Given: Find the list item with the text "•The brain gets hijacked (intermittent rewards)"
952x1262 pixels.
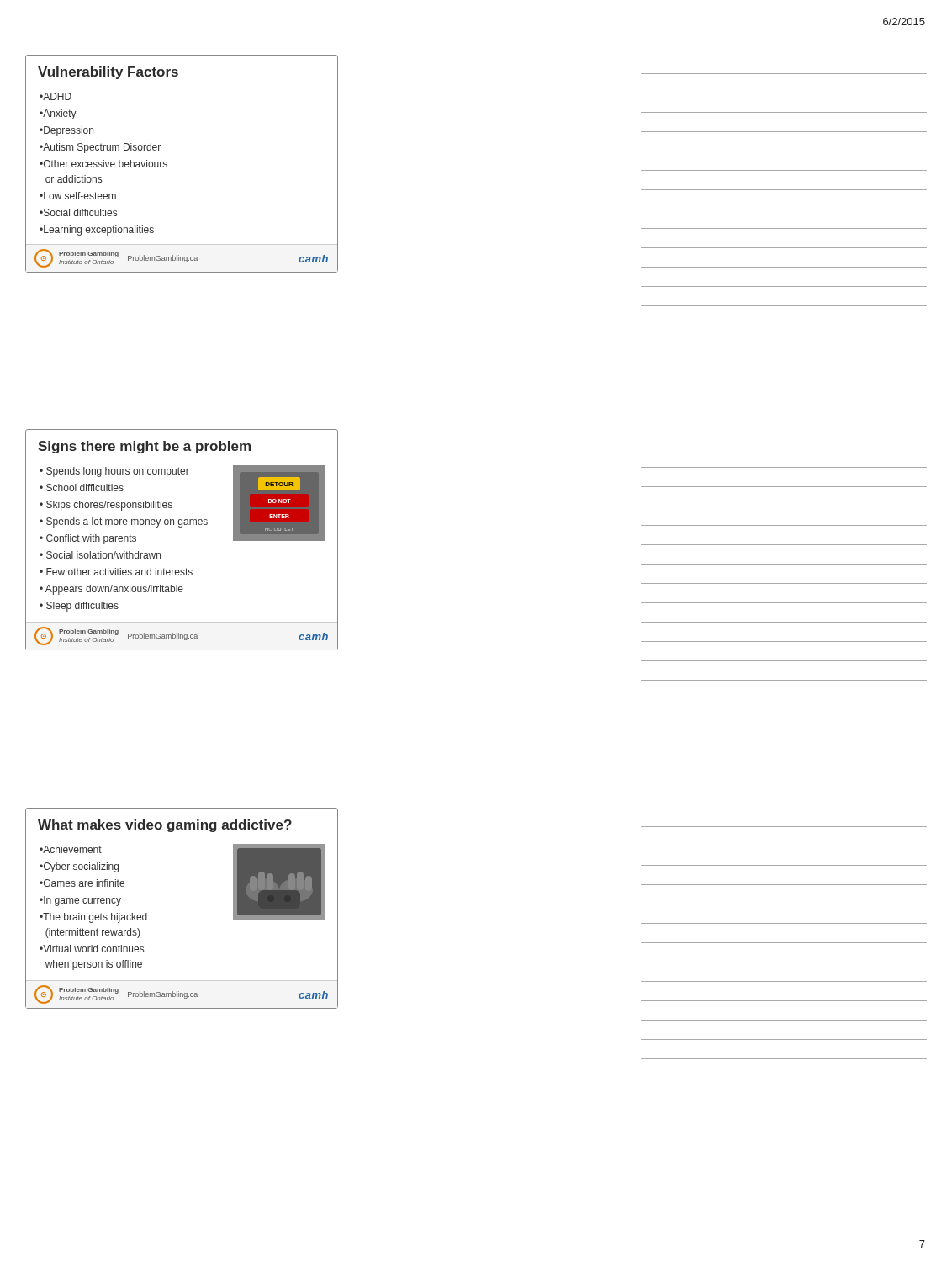Looking at the screenshot, I should coord(93,925).
